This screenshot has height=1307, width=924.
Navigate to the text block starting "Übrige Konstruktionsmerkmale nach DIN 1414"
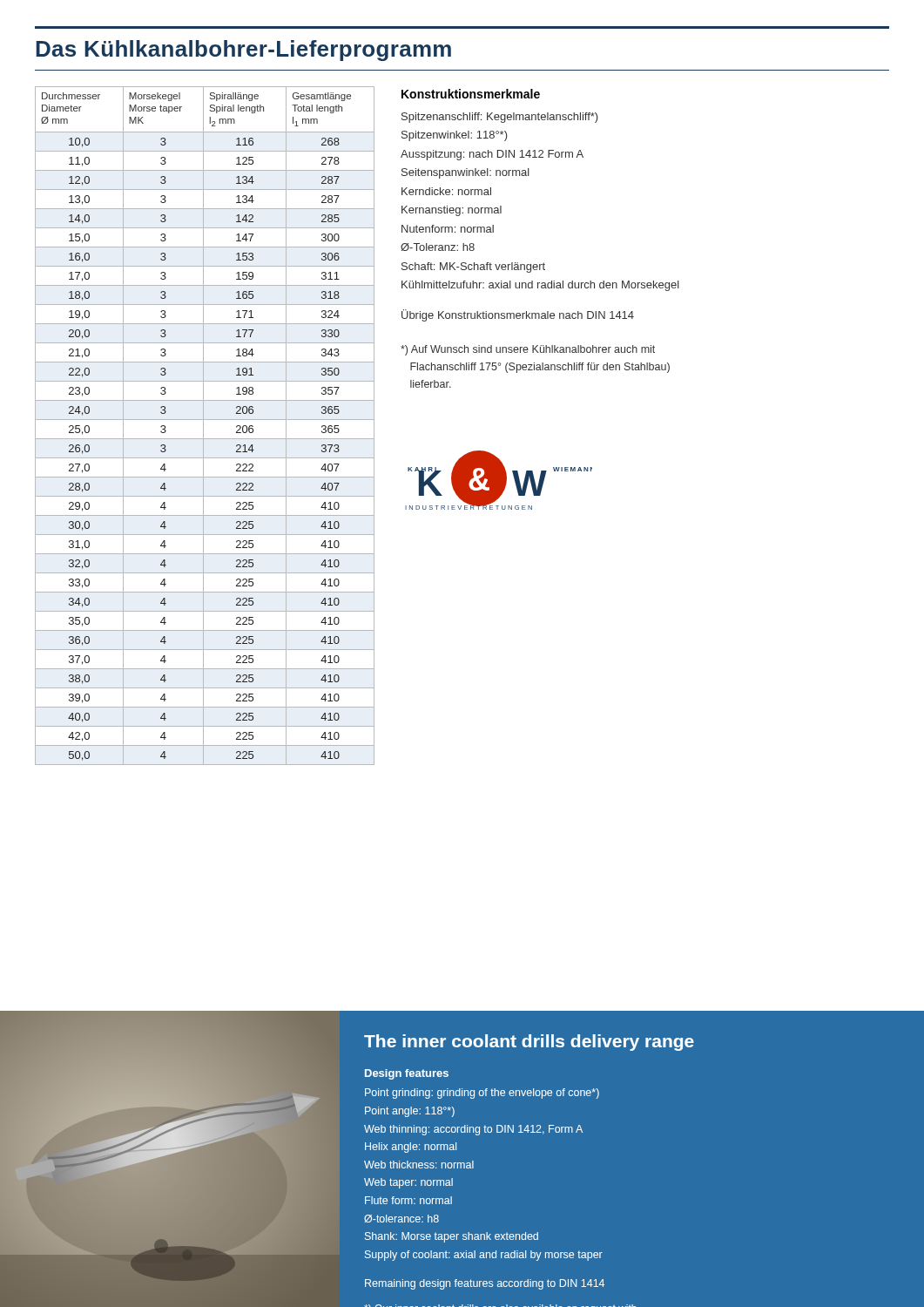645,315
